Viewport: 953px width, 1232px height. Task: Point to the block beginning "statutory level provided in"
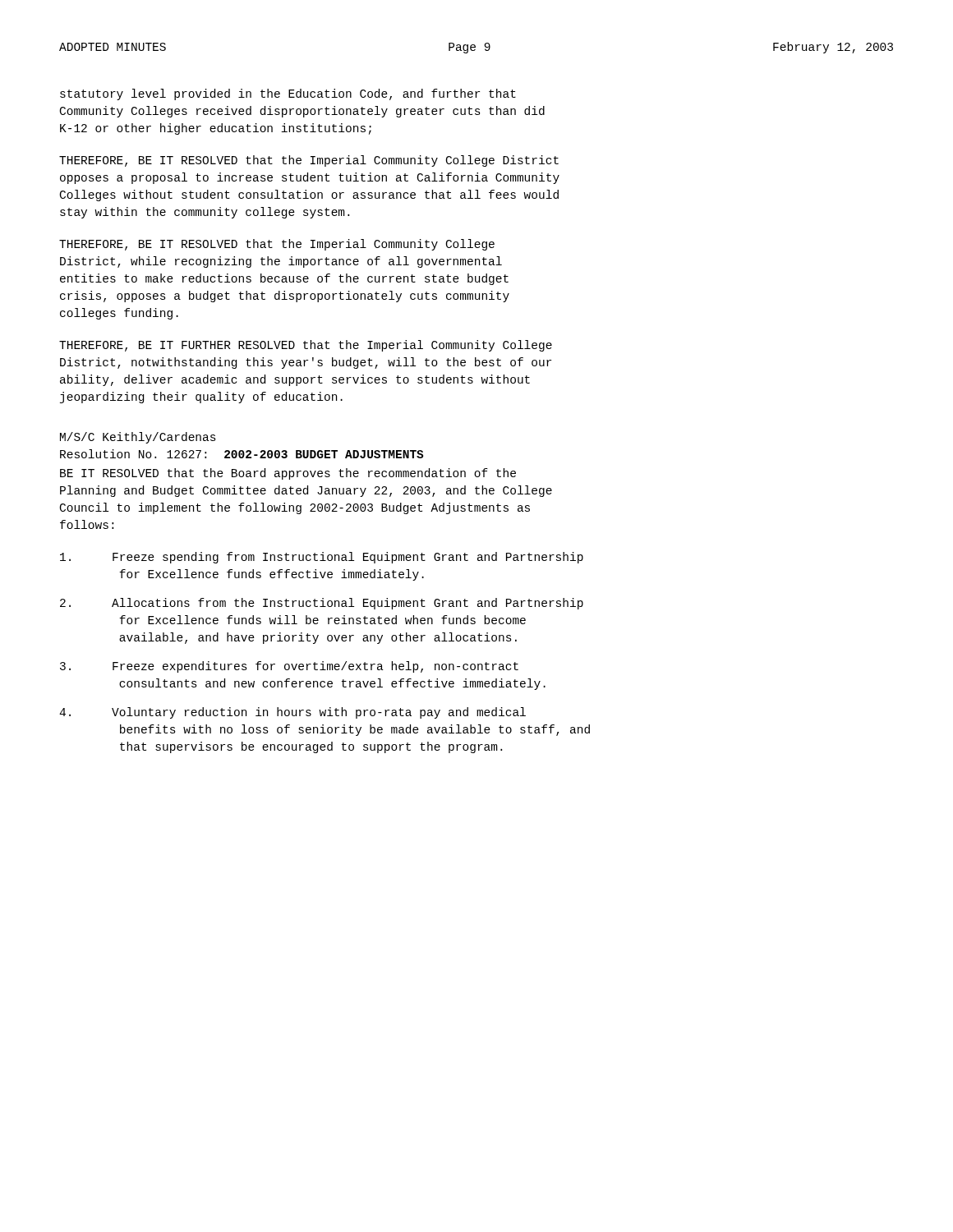302,112
